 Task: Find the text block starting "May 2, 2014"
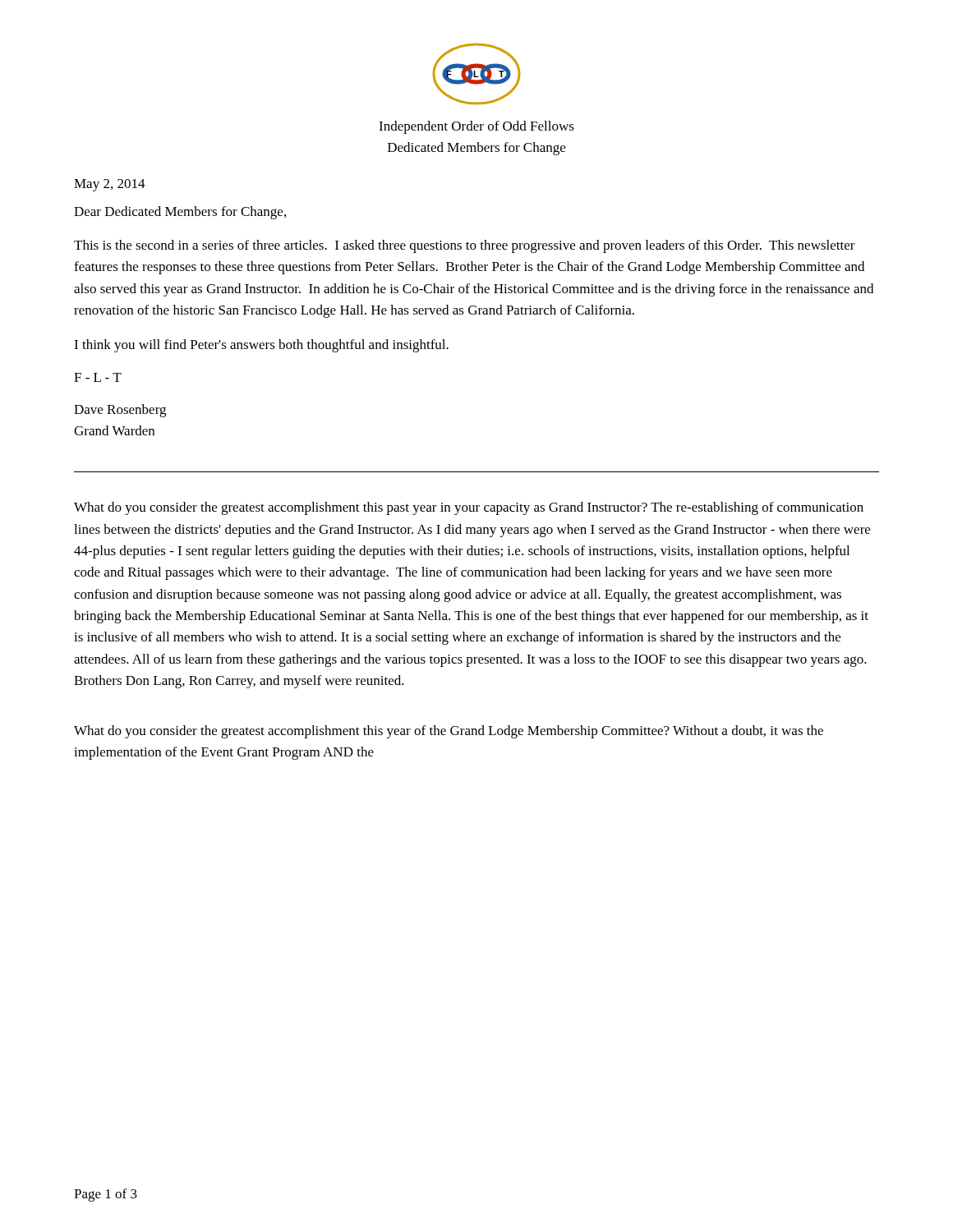coord(109,184)
